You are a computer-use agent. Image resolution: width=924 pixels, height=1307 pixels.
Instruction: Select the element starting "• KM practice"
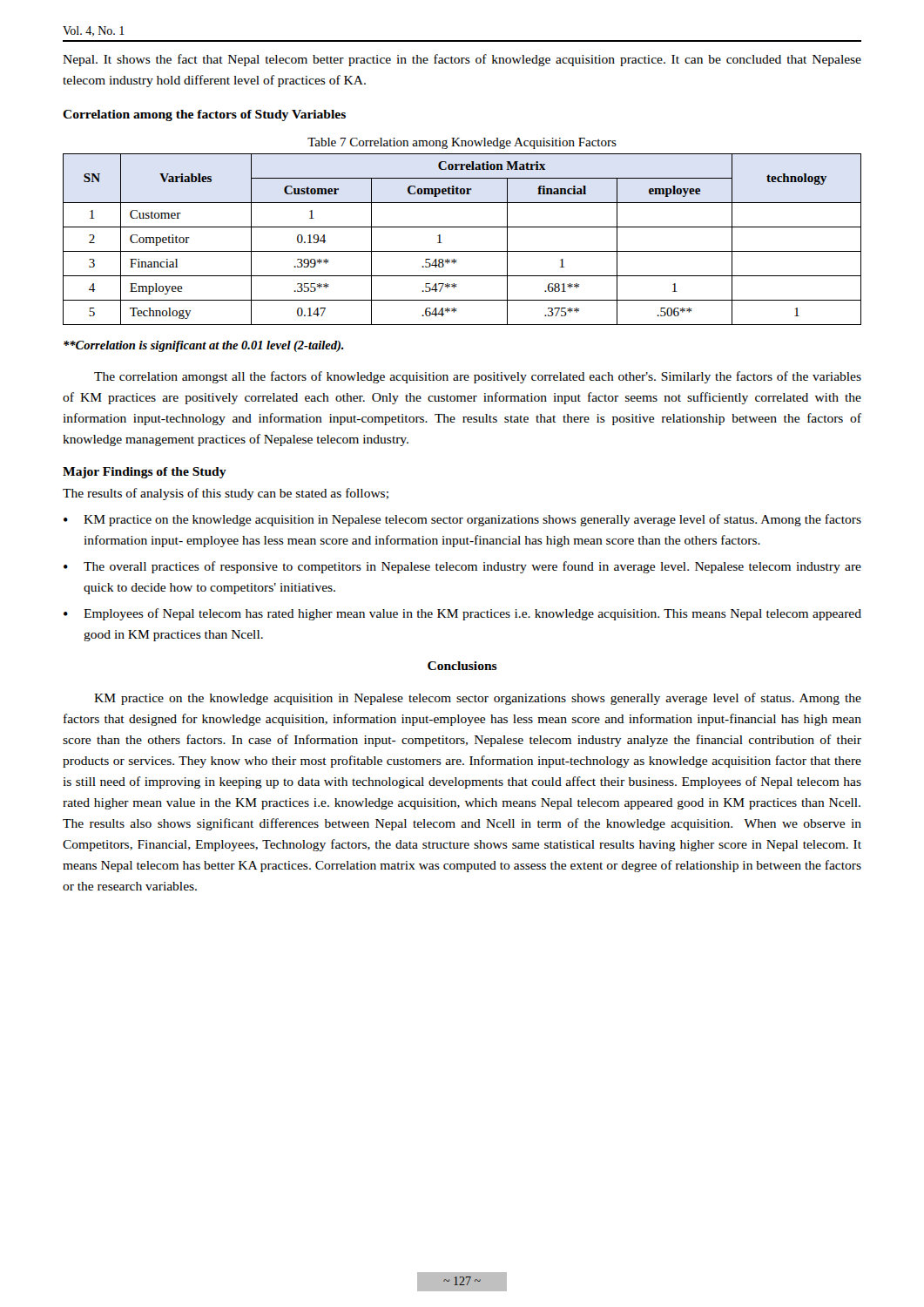[462, 529]
